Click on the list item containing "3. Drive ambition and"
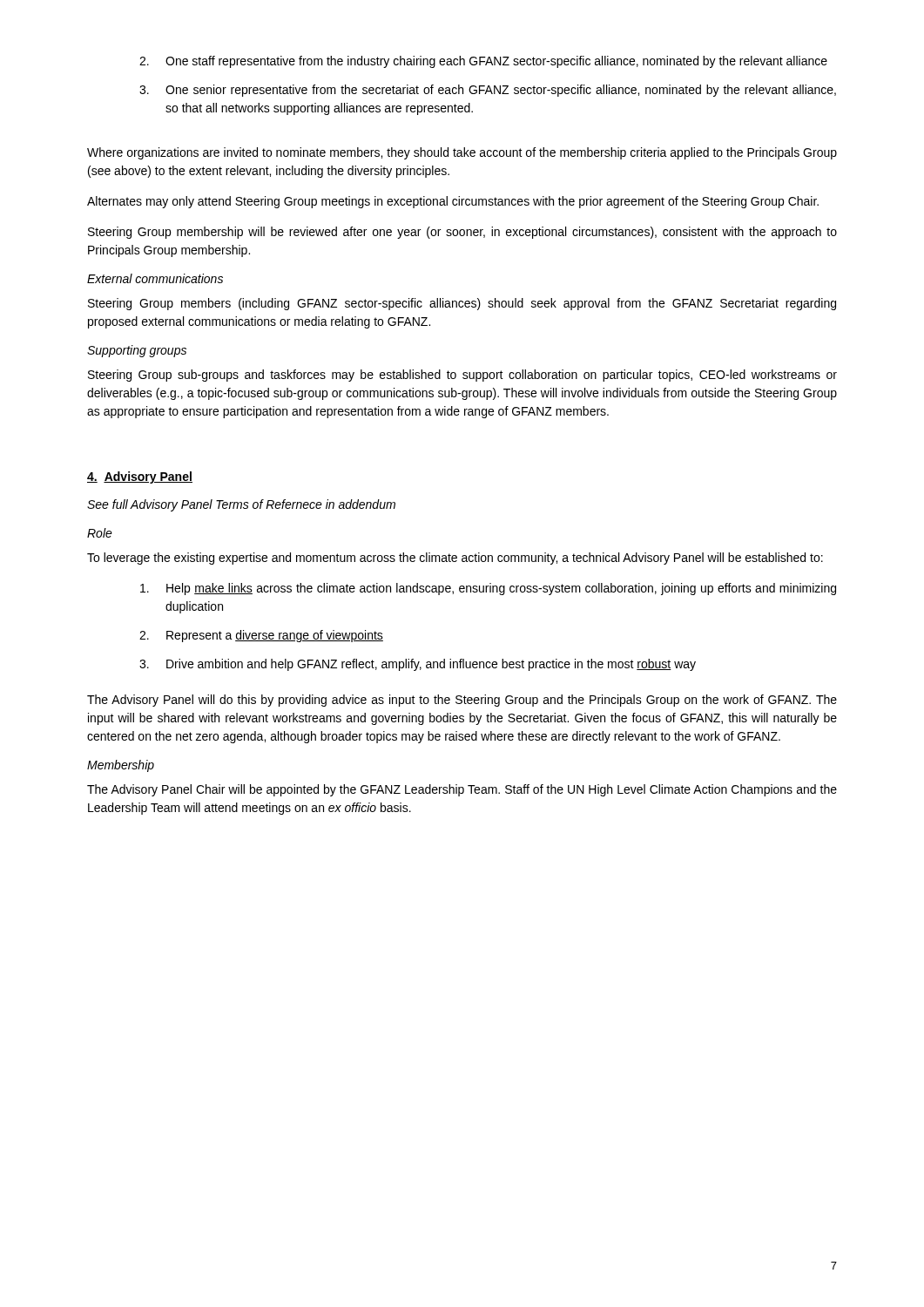This screenshot has width=924, height=1307. pyautogui.click(x=488, y=664)
